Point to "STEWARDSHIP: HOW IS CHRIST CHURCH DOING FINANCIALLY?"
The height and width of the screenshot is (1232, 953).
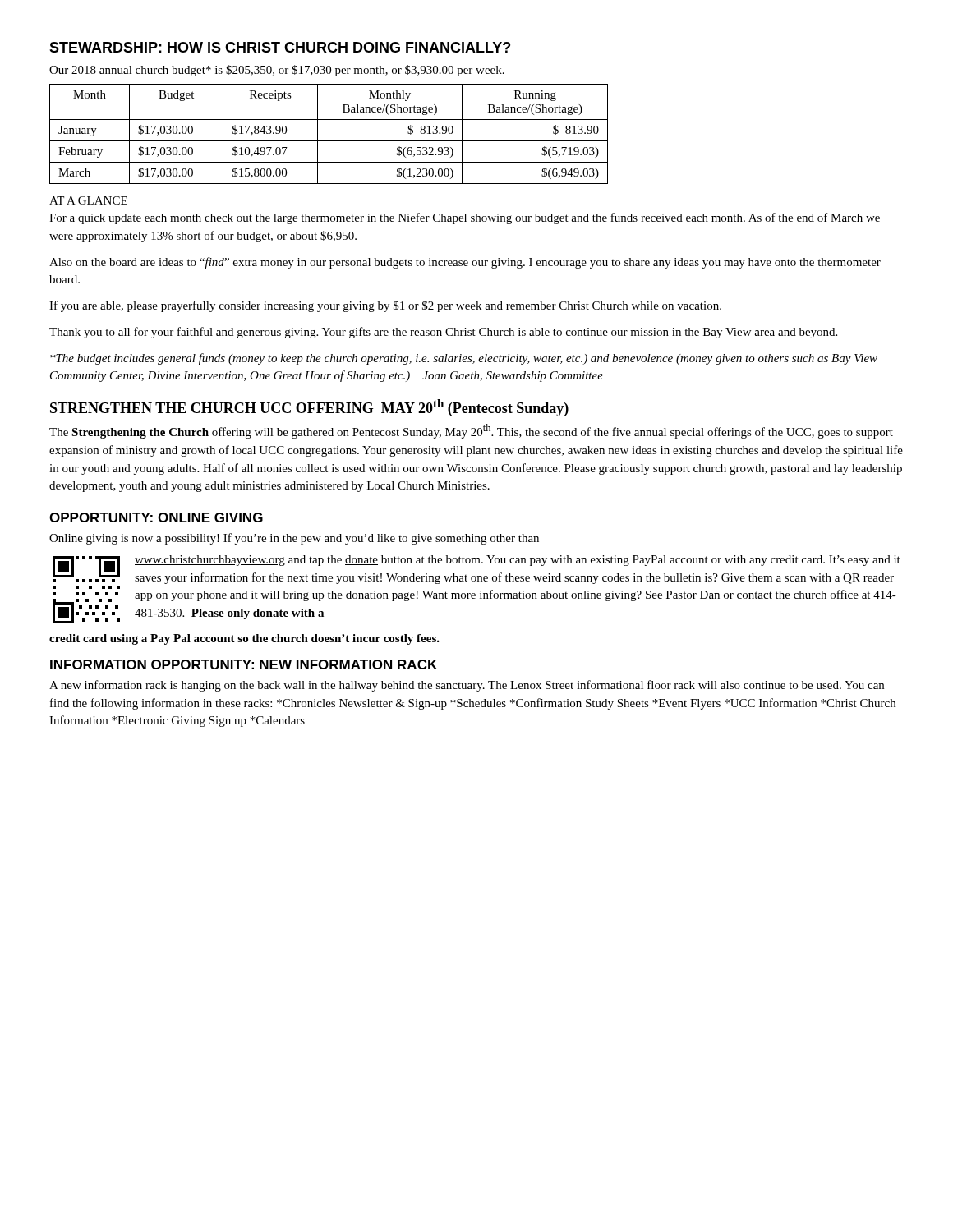[280, 48]
